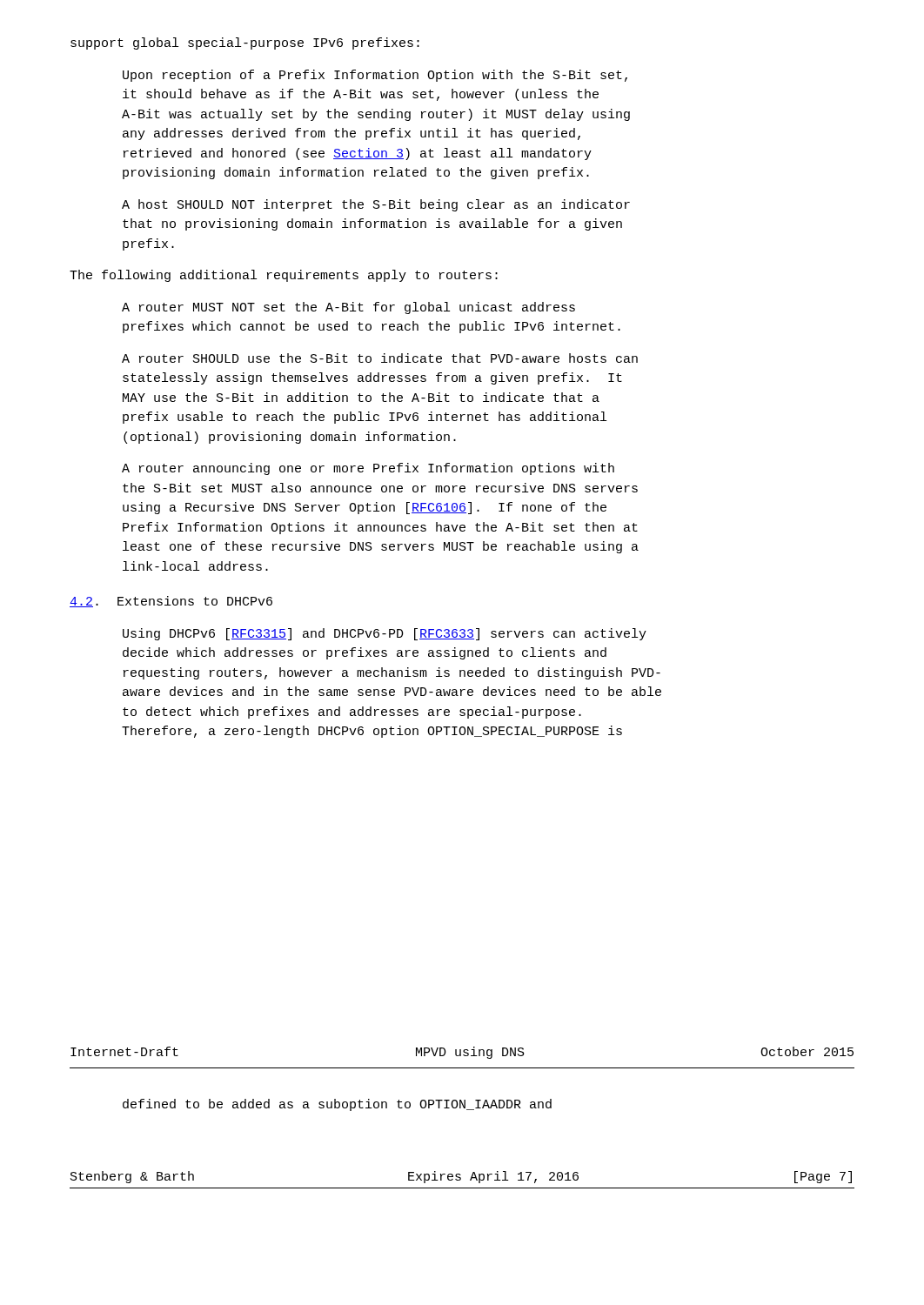This screenshot has width=924, height=1305.
Task: Locate the element starting "A router announcing one or more Prefix"
Action: coord(488,519)
